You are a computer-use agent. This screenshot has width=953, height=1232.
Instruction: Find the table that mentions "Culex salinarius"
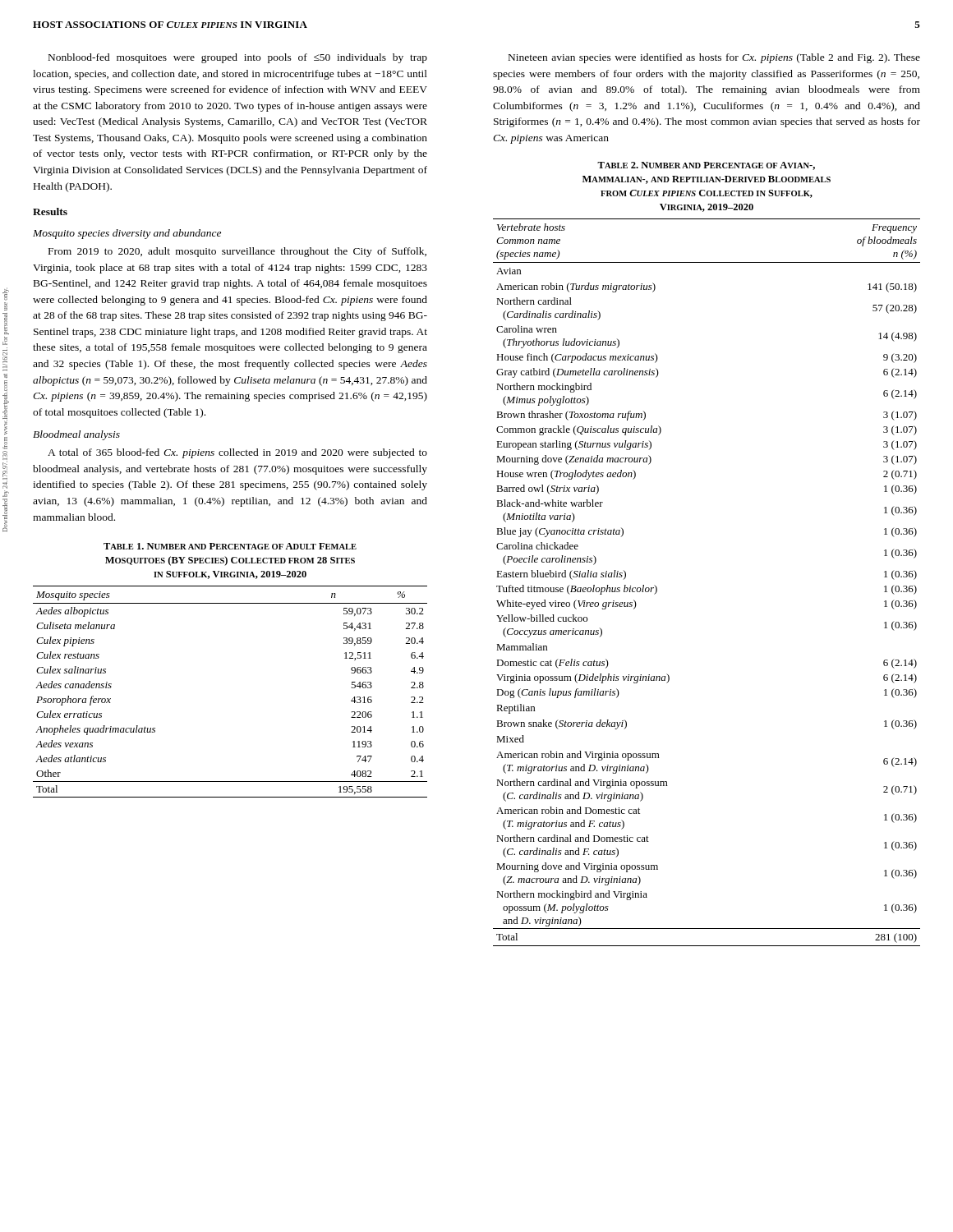[x=230, y=691]
